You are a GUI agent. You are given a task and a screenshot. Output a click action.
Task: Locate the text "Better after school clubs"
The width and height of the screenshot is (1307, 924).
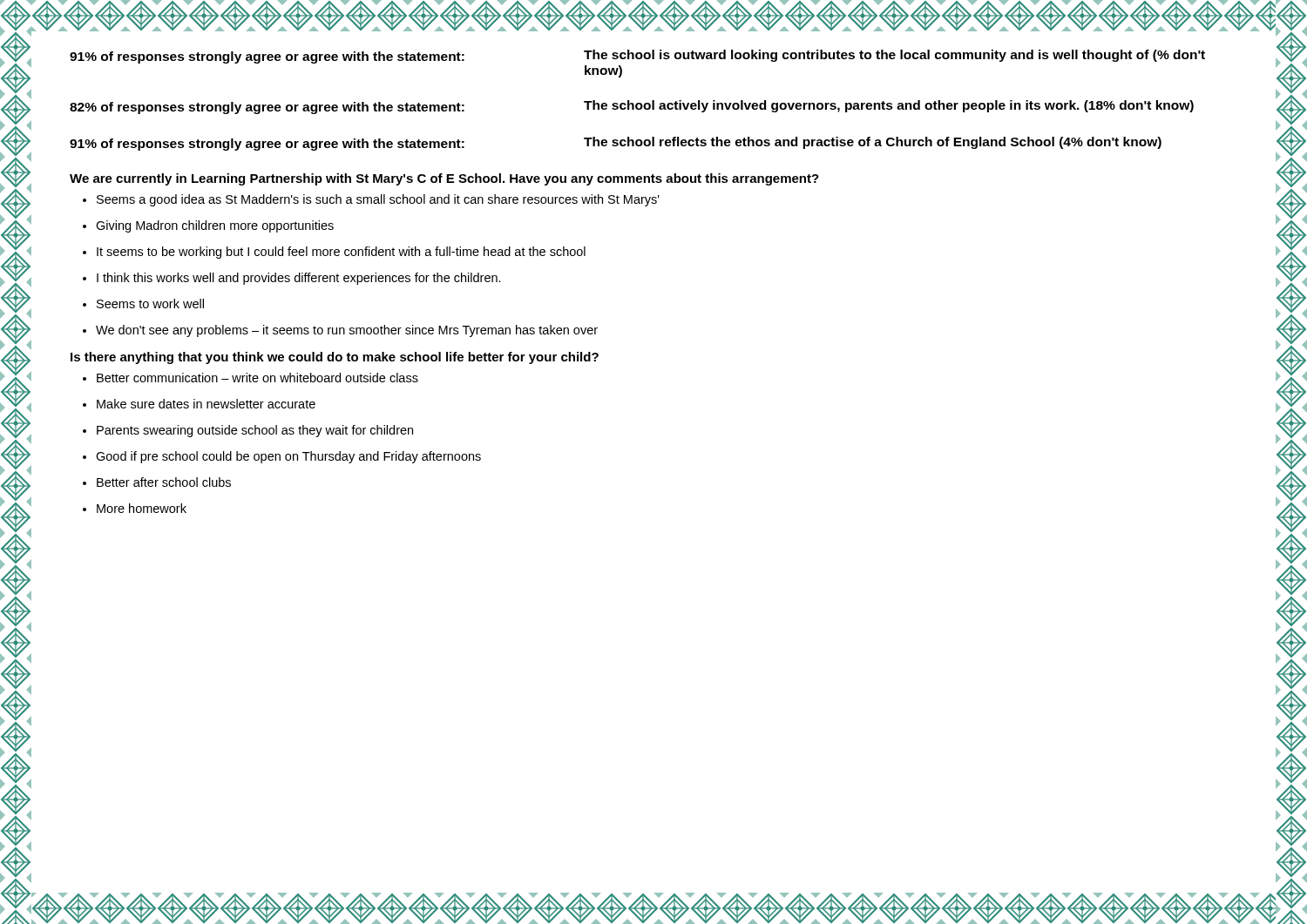pos(157,482)
